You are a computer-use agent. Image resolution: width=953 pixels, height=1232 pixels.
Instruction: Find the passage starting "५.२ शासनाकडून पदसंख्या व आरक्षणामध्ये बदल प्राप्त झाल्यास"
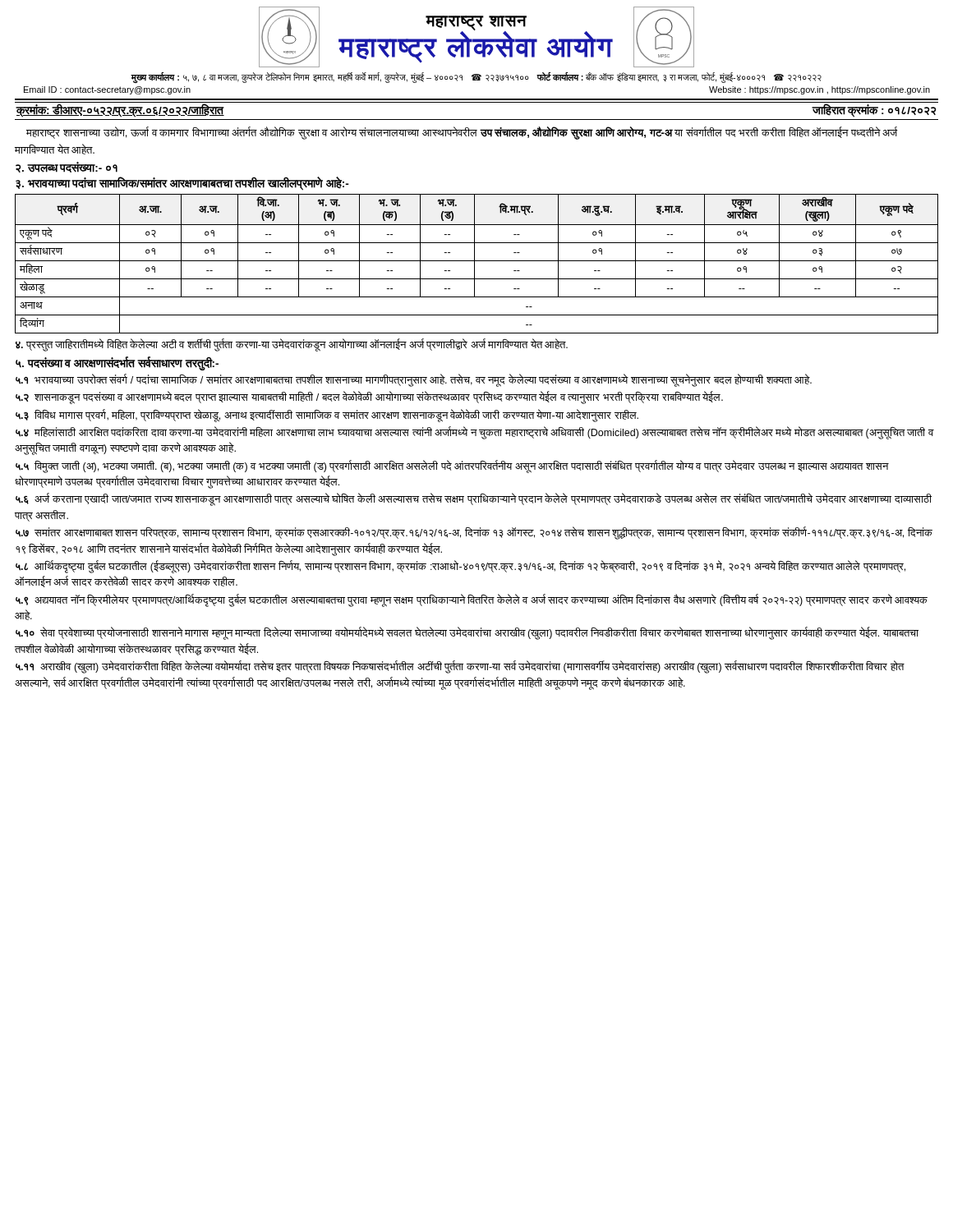click(369, 398)
